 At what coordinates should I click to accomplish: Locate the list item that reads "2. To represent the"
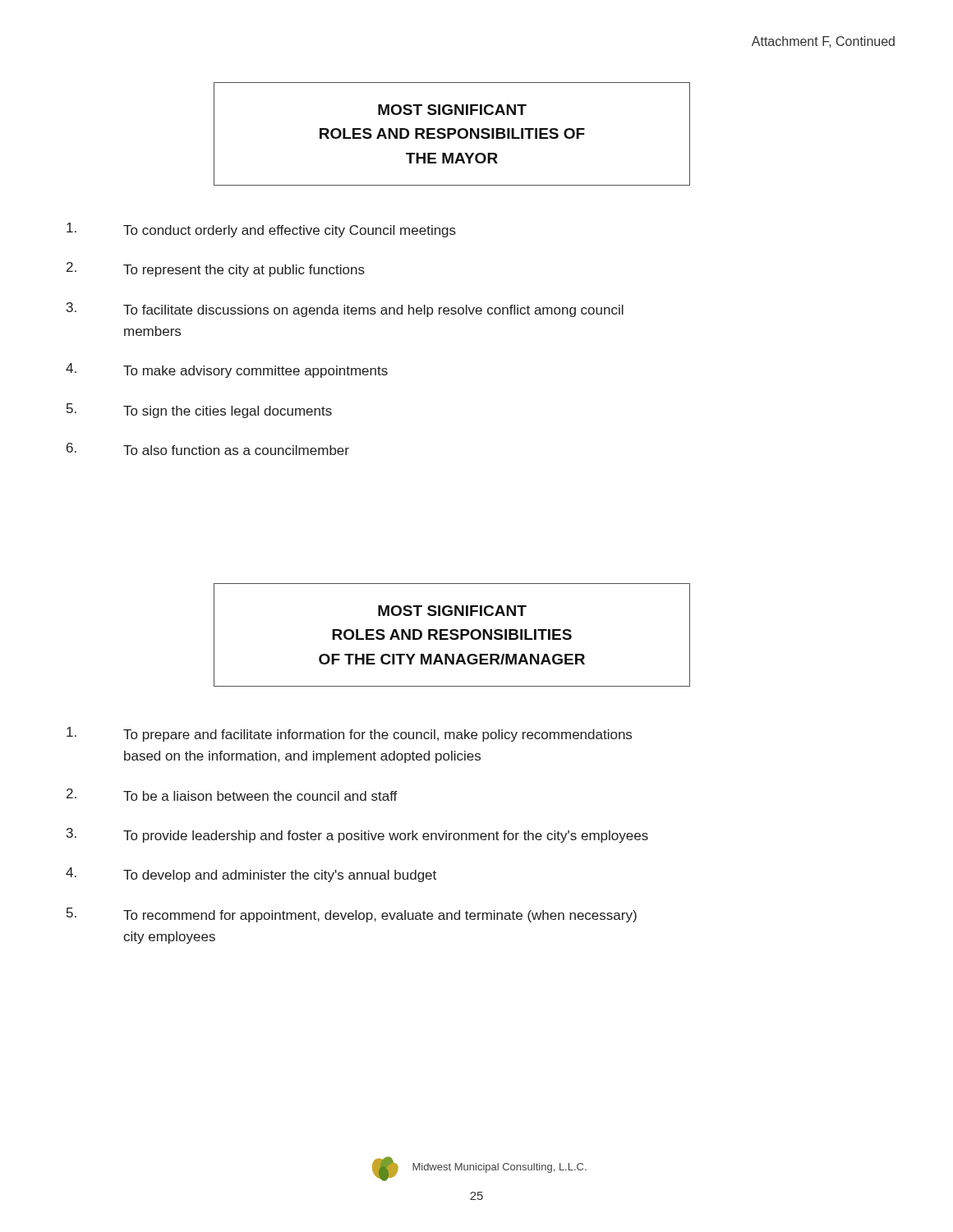(215, 271)
